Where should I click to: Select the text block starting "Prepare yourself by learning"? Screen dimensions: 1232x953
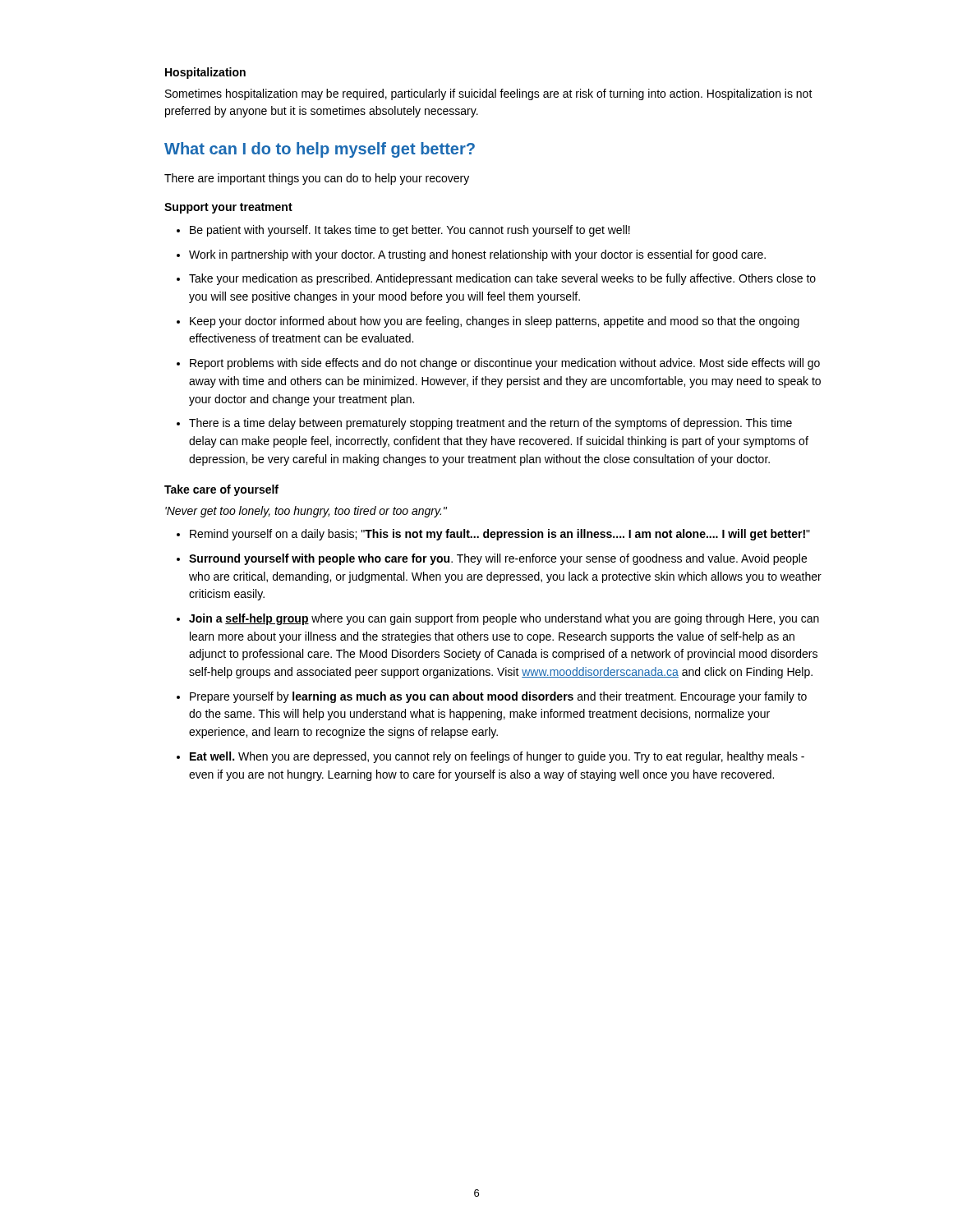498,714
